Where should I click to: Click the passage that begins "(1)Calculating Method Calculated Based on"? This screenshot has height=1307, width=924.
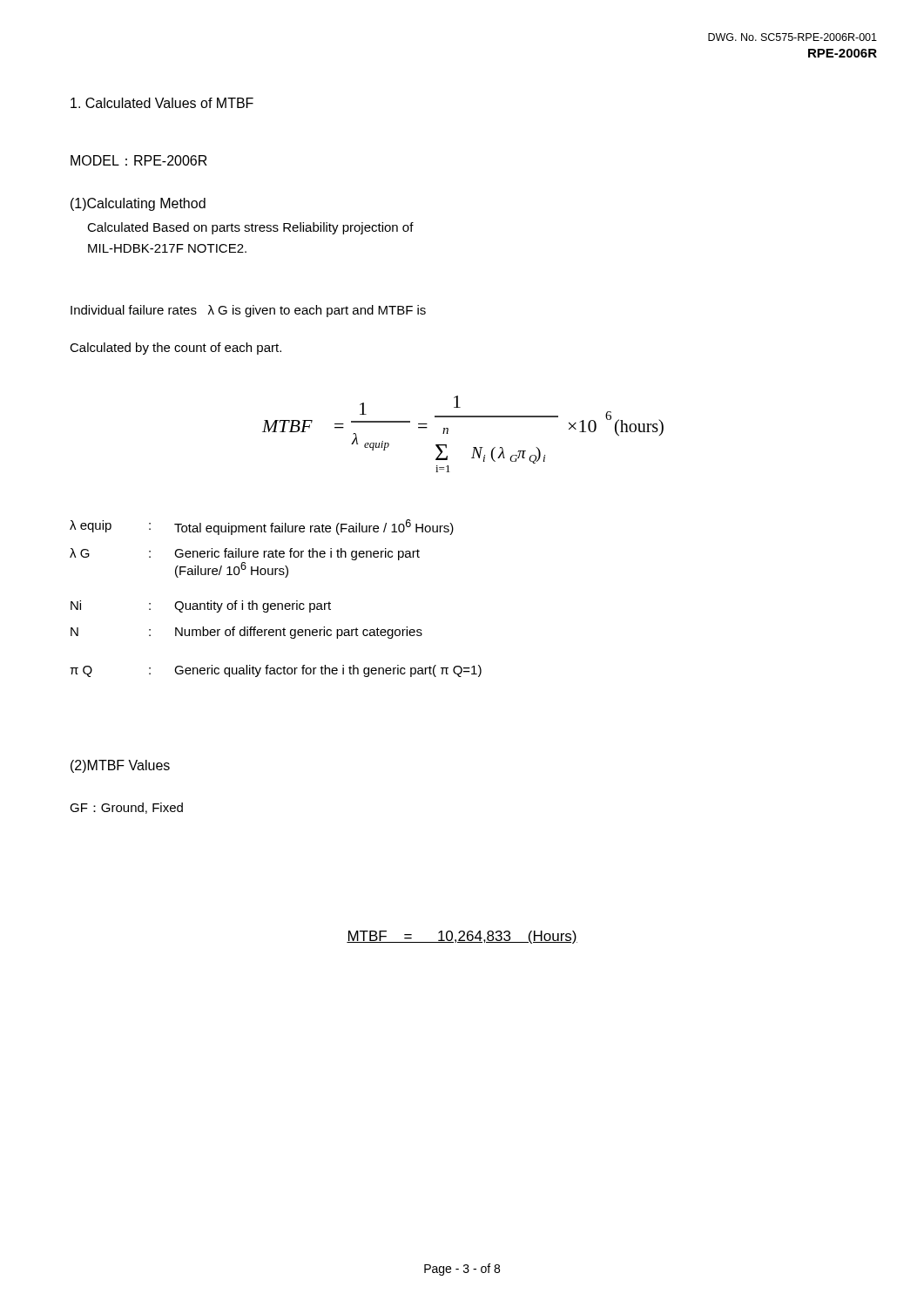(241, 227)
